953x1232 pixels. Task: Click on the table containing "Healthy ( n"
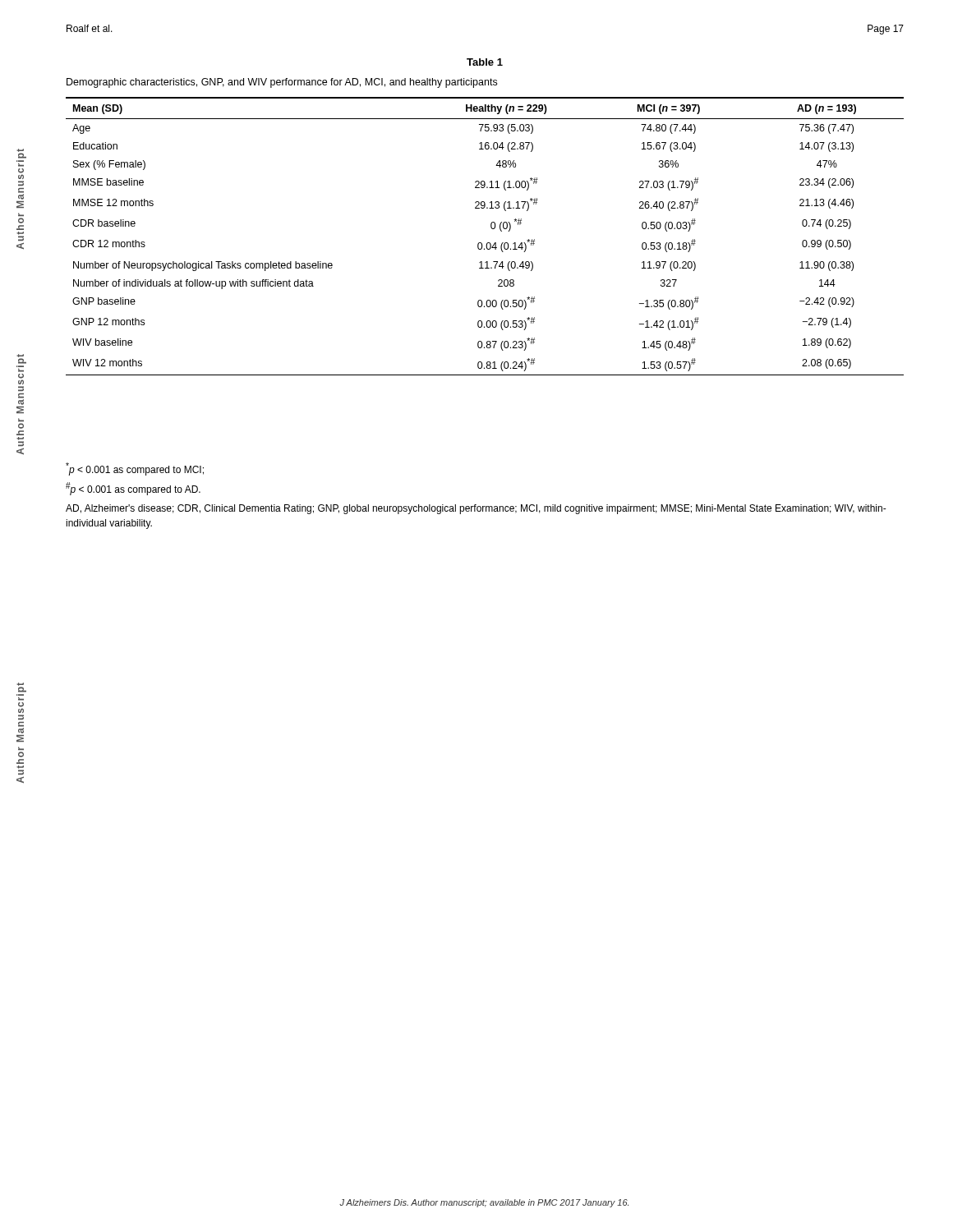(485, 236)
